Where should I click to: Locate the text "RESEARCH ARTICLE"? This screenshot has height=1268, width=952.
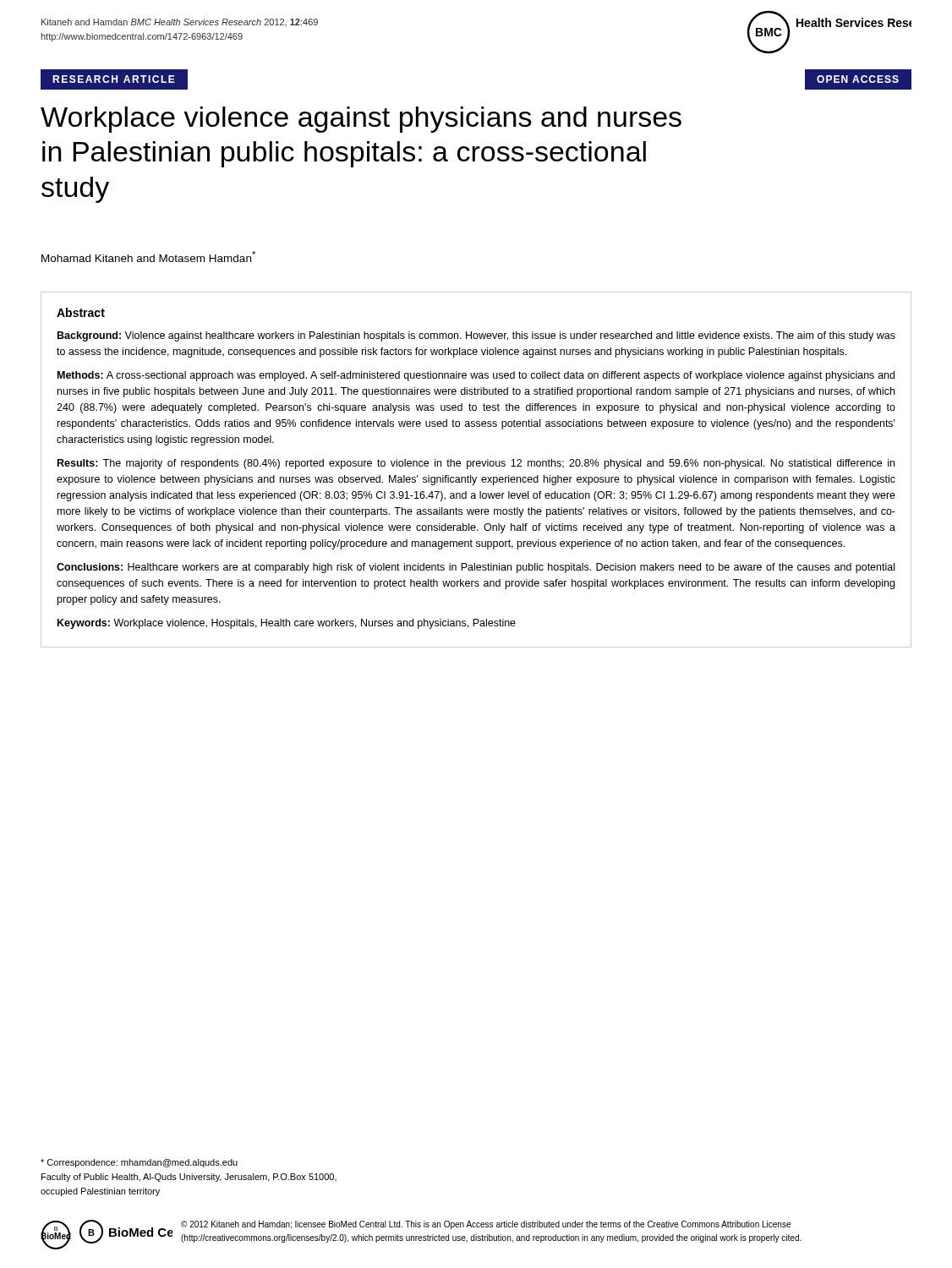click(x=114, y=79)
